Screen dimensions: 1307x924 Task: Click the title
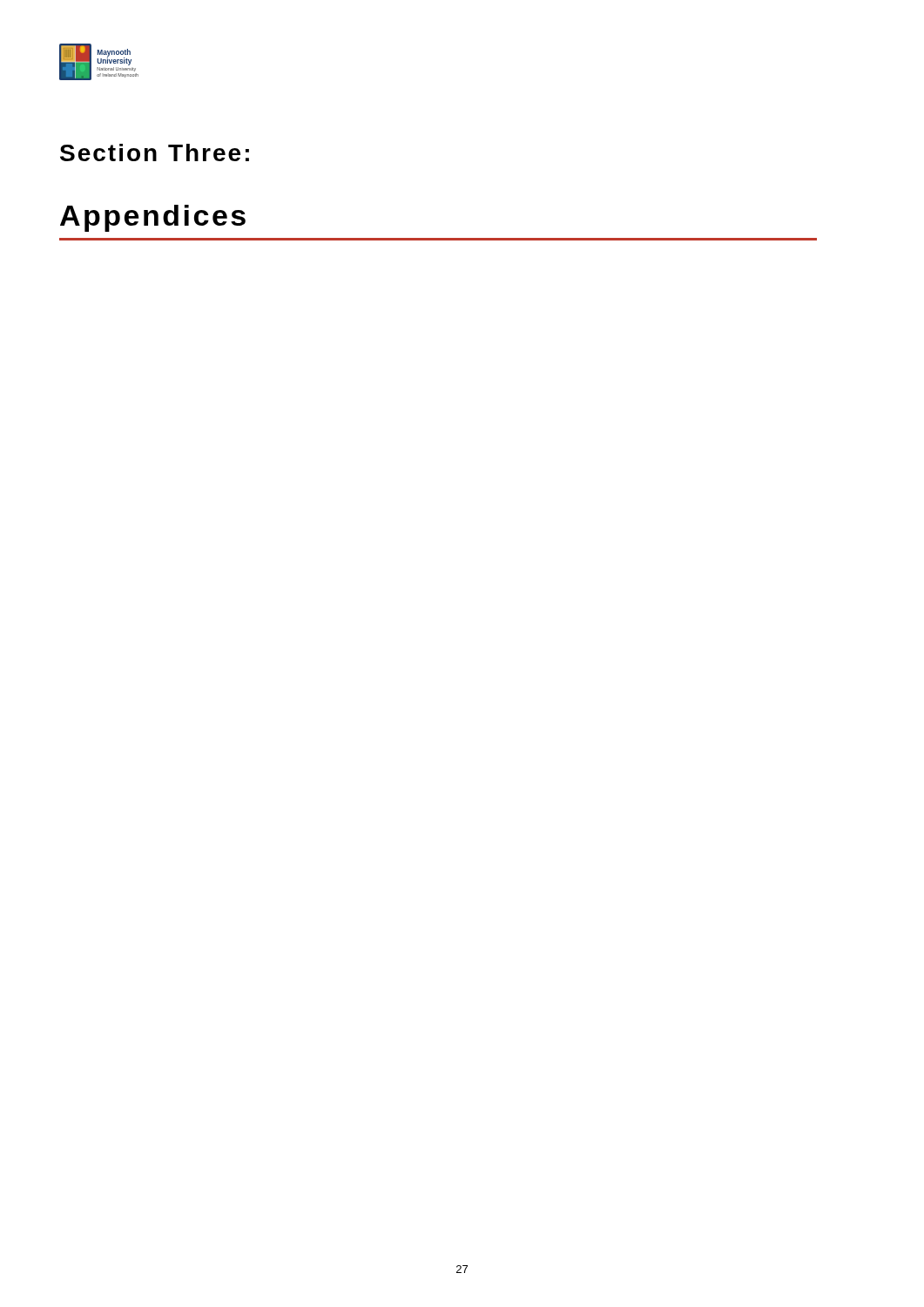438,220
